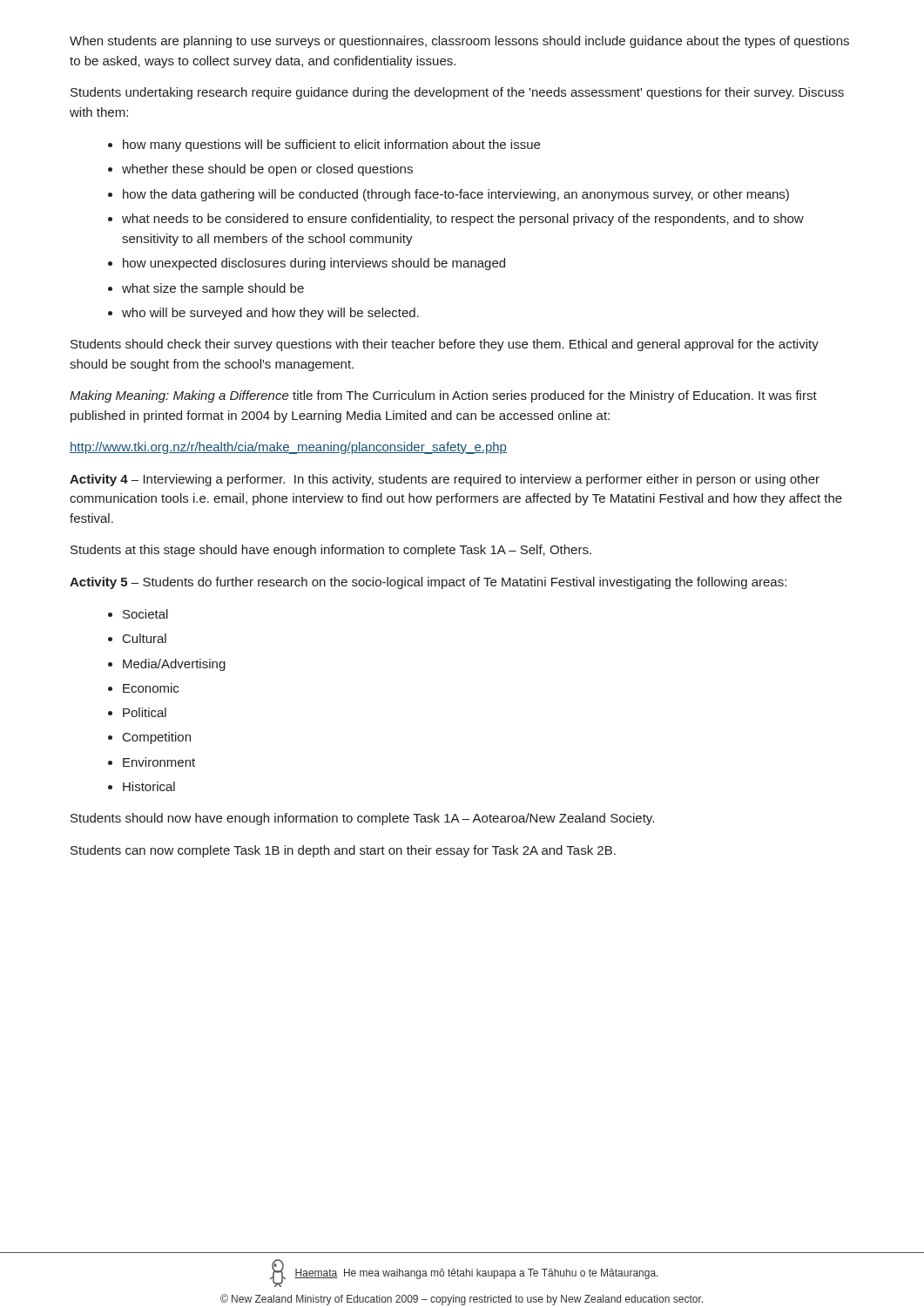Locate the text block that reads "Students can now complete"
Viewport: 924px width, 1307px height.
click(x=462, y=850)
